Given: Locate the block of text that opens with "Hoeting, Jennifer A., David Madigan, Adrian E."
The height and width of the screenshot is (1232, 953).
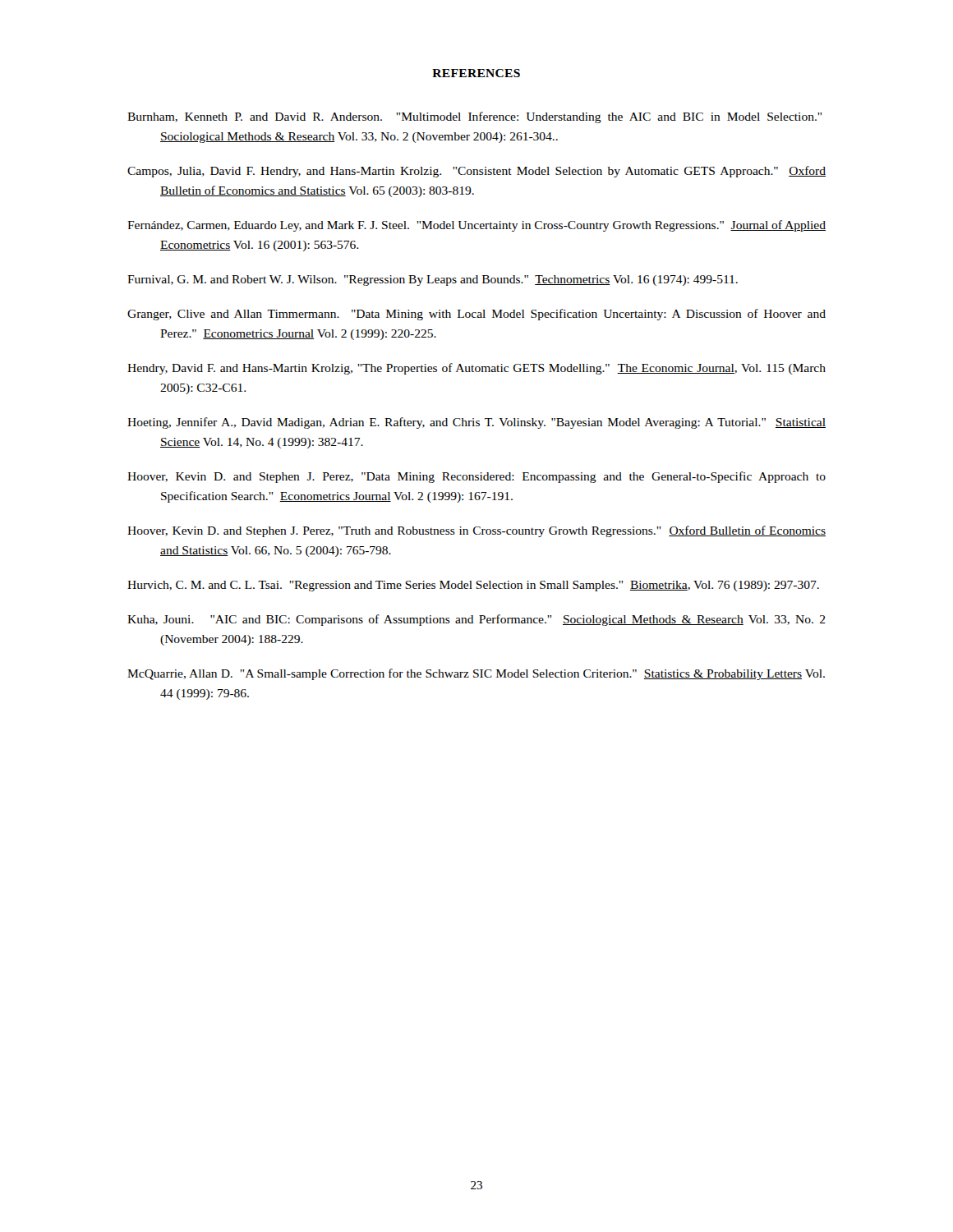Looking at the screenshot, I should (x=476, y=432).
